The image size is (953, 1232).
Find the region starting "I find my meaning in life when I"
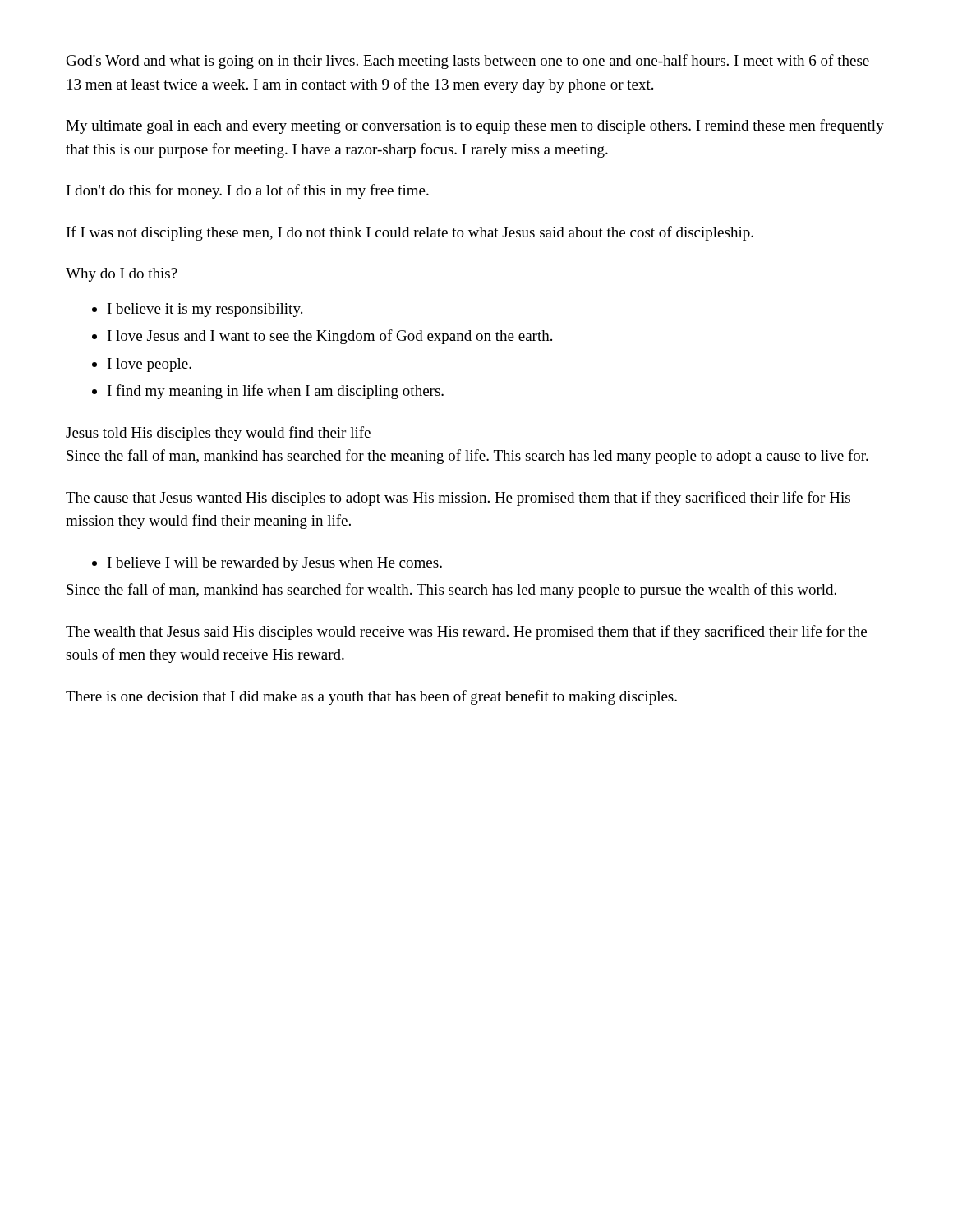(276, 391)
